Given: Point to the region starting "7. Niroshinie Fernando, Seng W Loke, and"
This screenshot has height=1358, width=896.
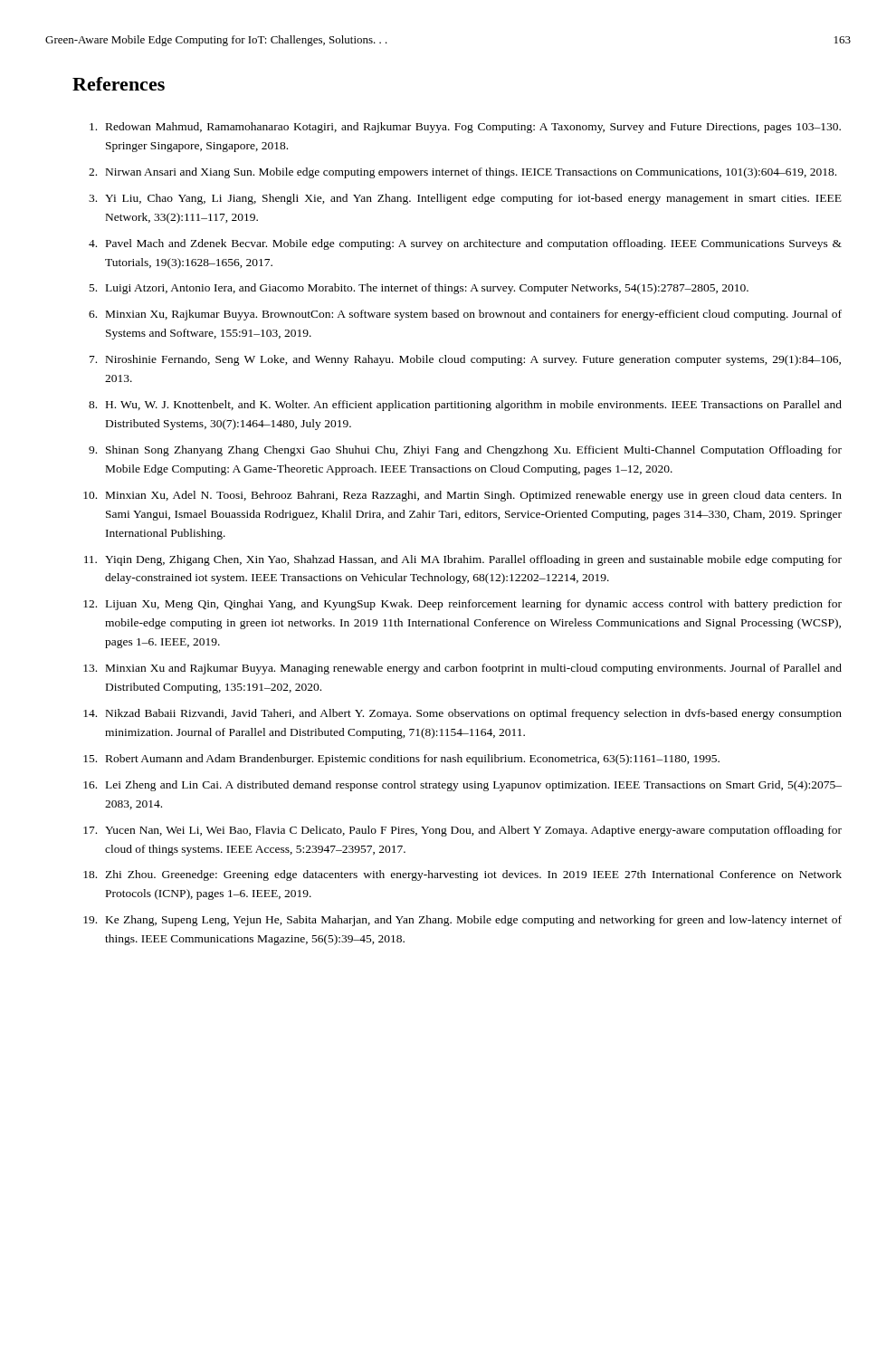Looking at the screenshot, I should 457,369.
